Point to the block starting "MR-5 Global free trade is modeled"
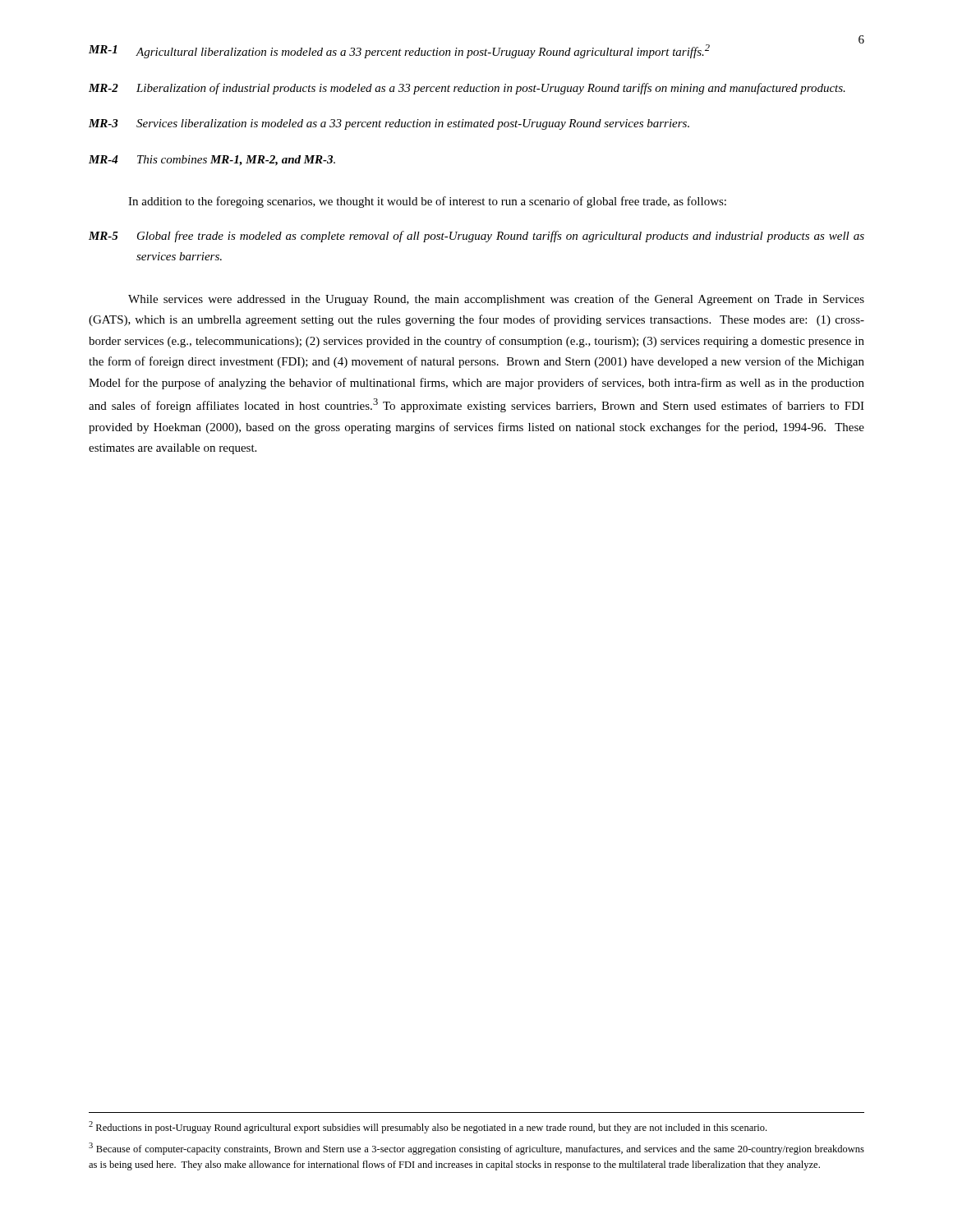Viewport: 953px width, 1232px height. click(x=476, y=246)
